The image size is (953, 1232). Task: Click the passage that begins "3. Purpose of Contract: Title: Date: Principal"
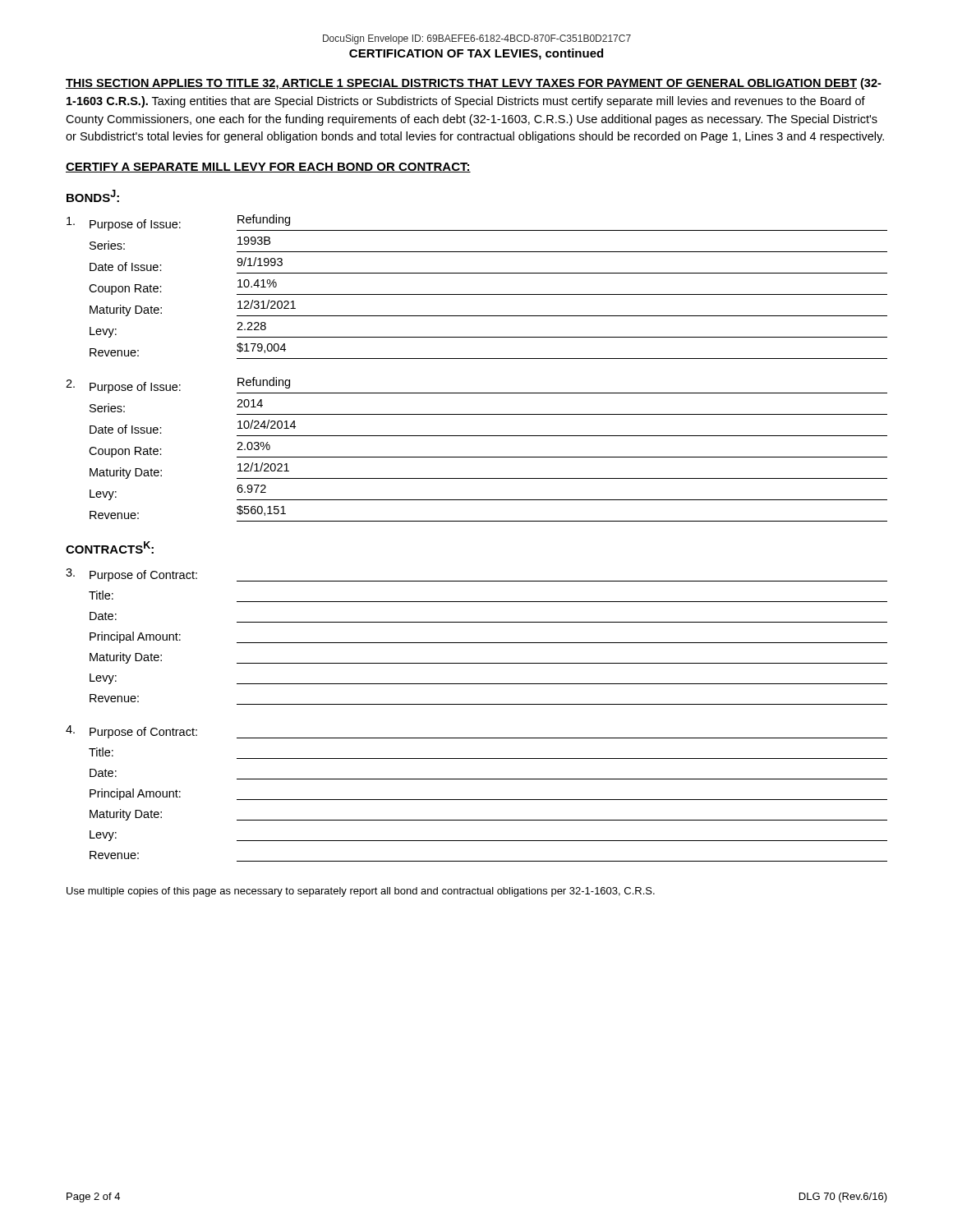(x=476, y=636)
